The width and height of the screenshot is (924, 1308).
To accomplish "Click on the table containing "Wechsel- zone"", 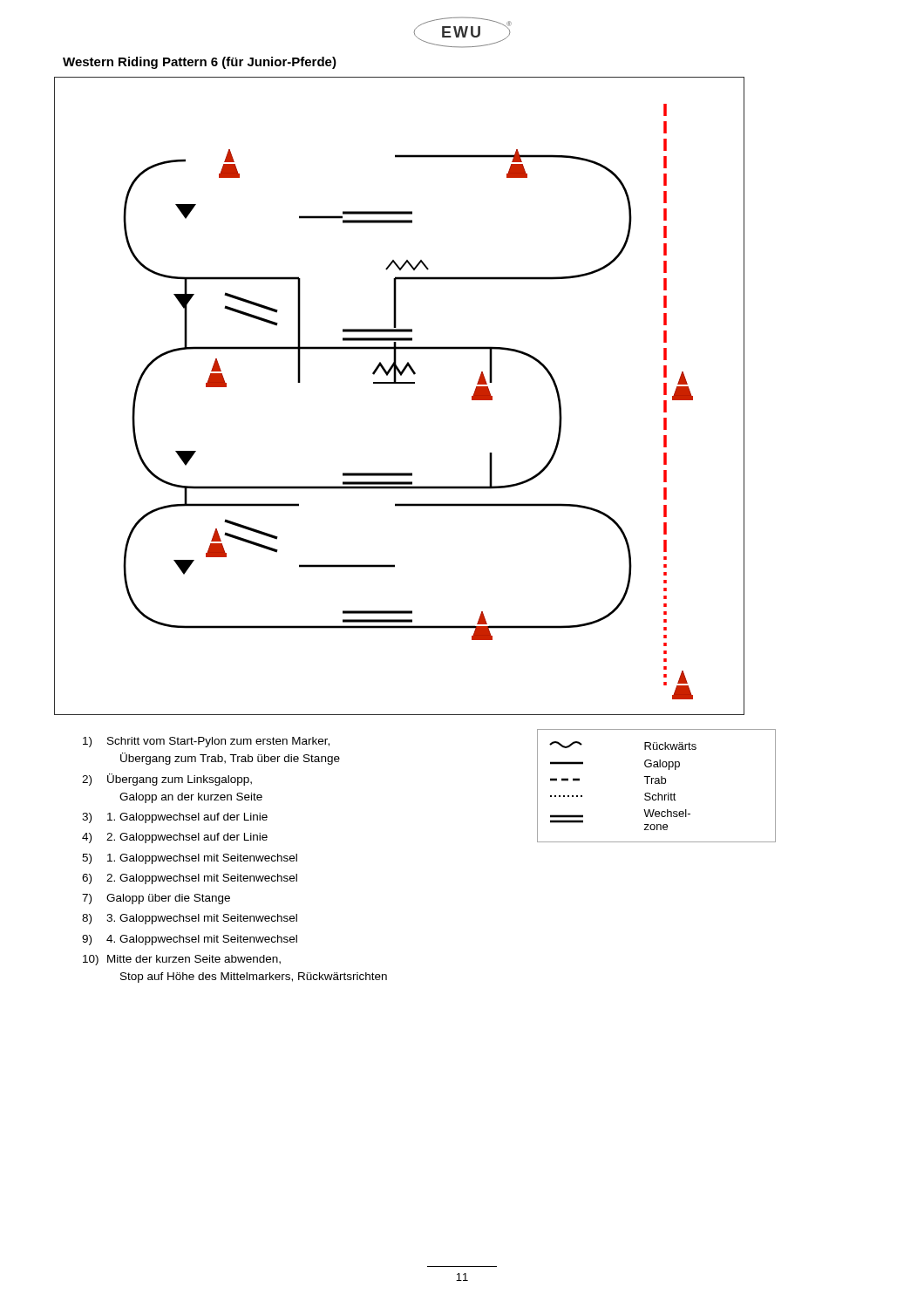I will click(656, 786).
